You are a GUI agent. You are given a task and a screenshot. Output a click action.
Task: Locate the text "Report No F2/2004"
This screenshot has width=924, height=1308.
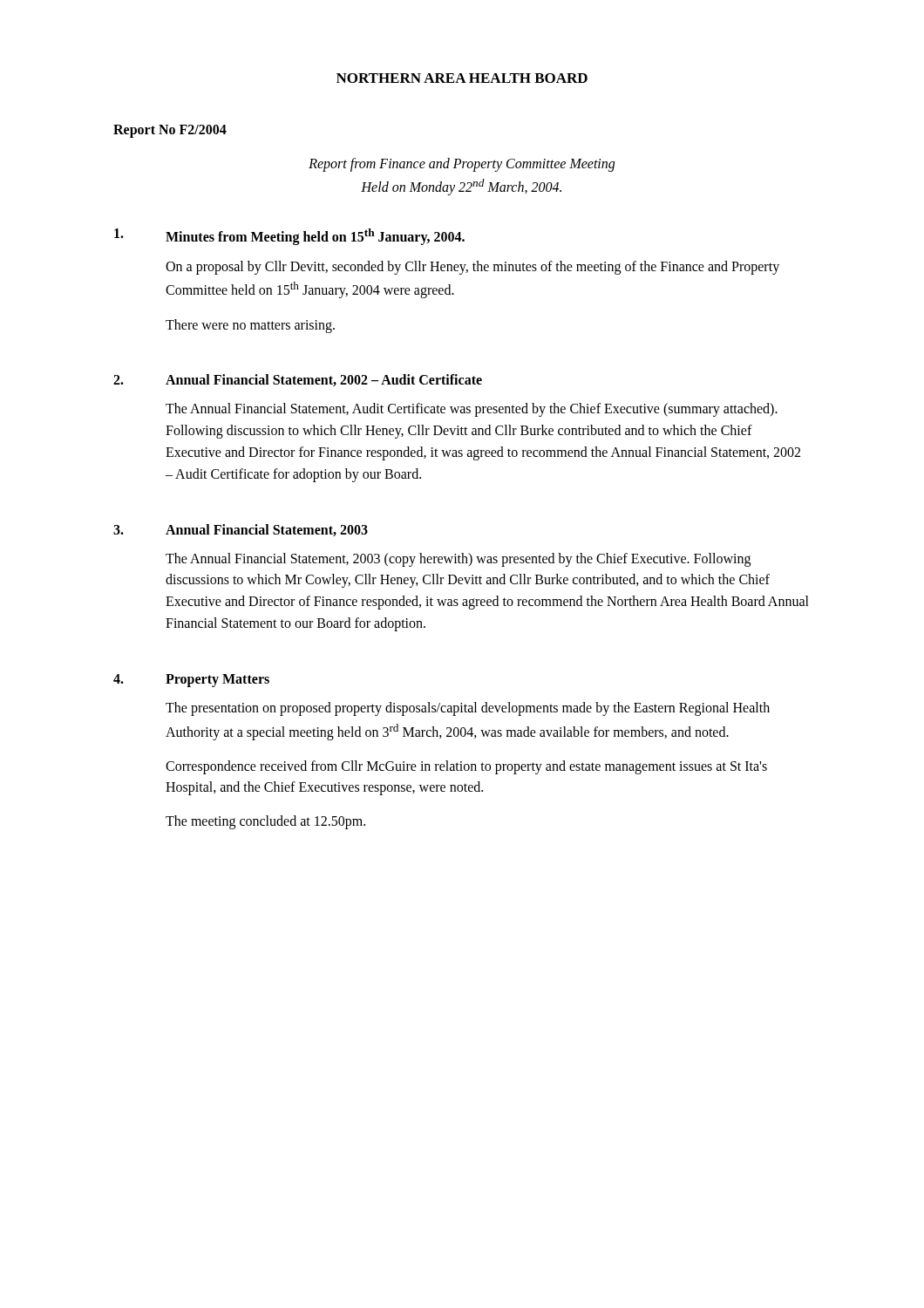coord(170,129)
